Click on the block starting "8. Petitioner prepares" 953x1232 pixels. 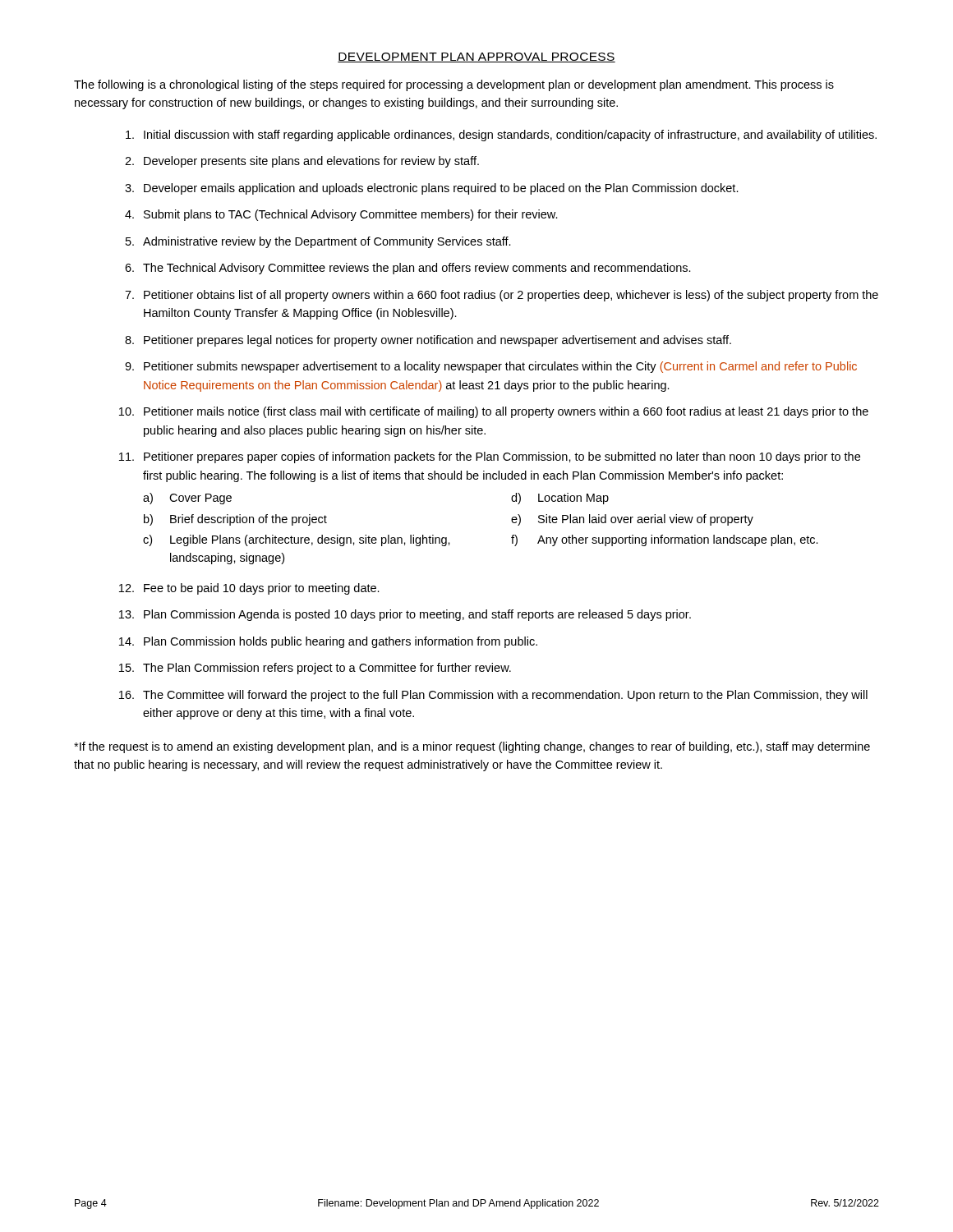493,340
